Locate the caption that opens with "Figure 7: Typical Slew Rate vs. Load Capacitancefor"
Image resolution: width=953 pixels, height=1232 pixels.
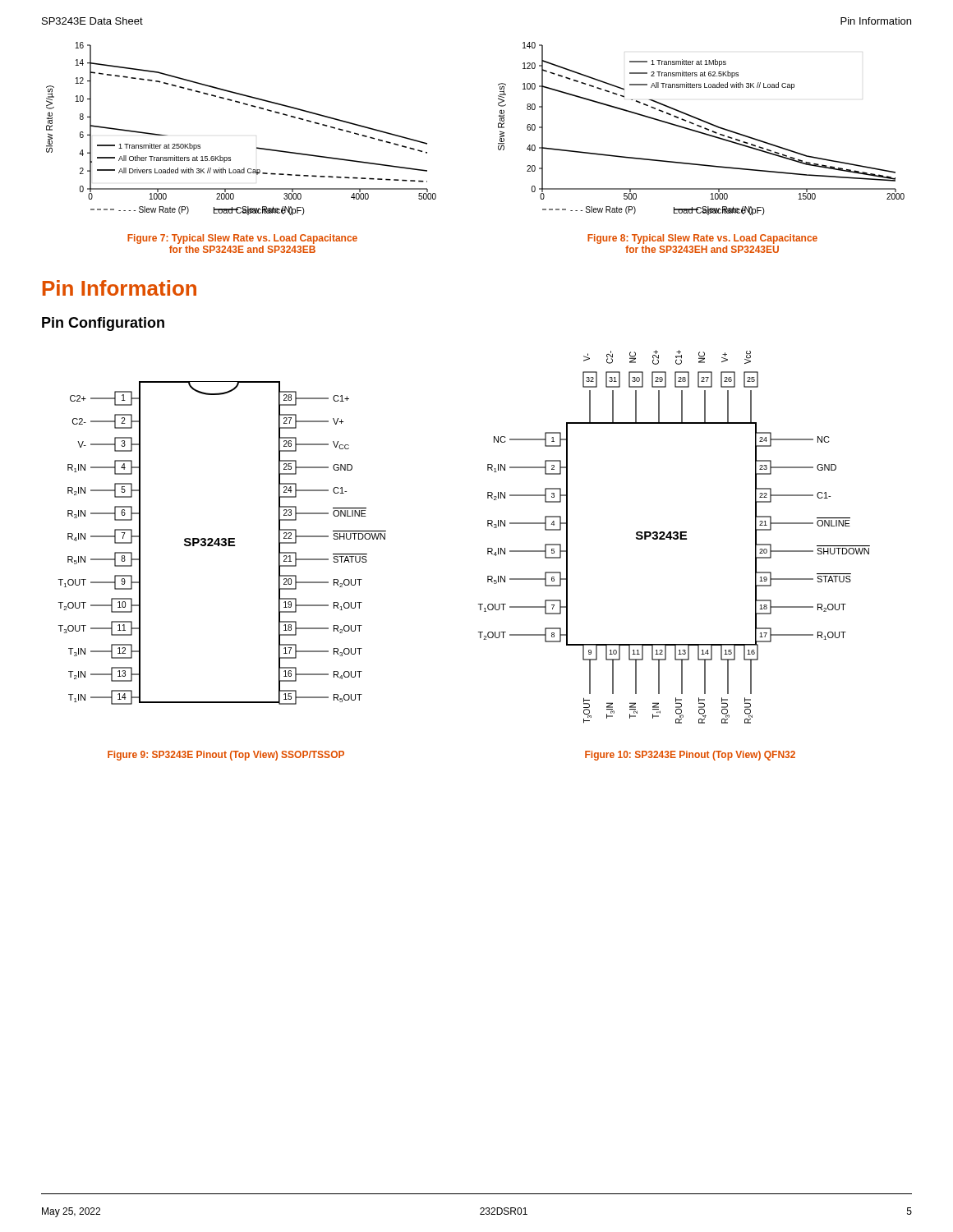242,244
